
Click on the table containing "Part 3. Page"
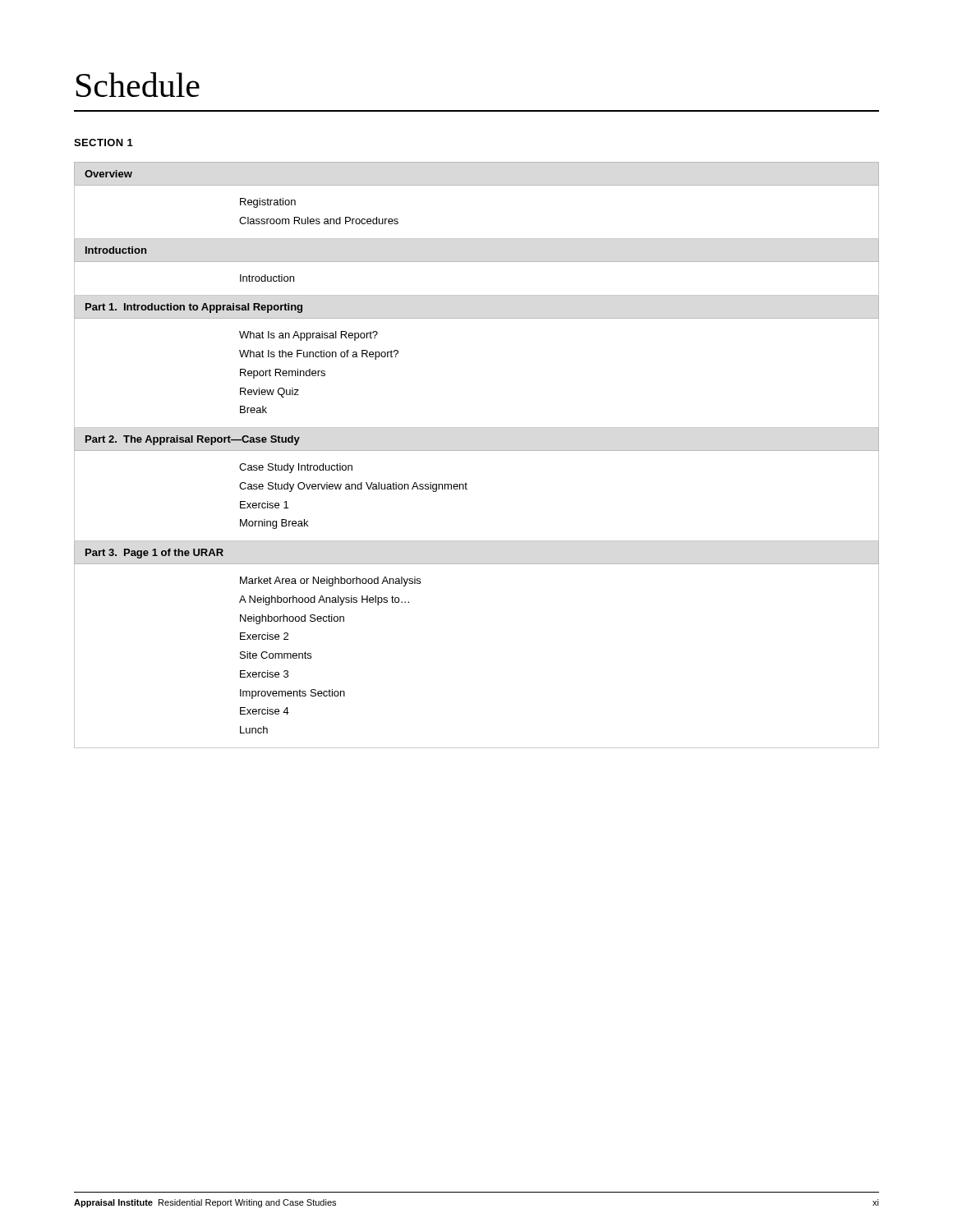(476, 455)
